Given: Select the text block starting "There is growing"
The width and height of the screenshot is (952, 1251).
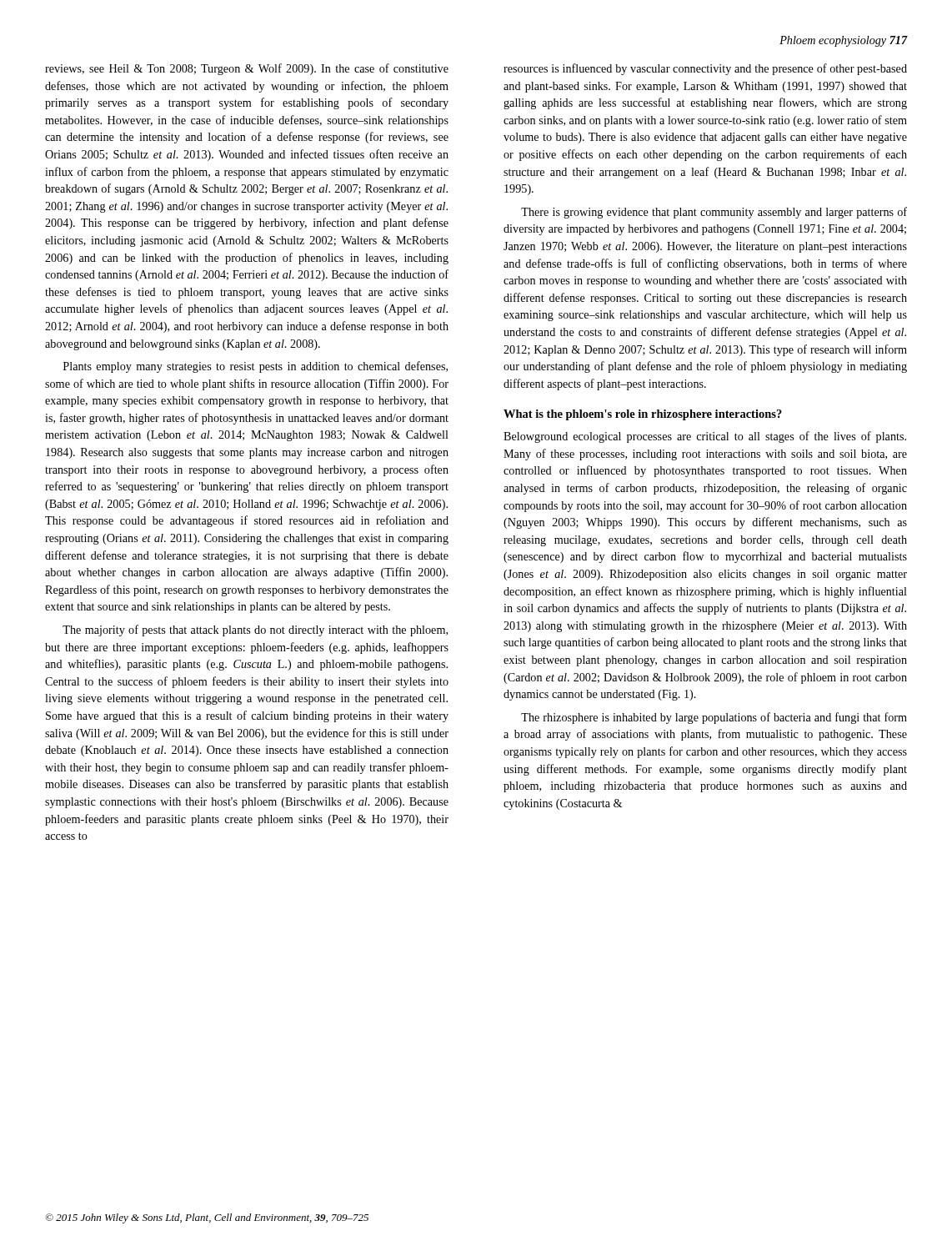Looking at the screenshot, I should pos(705,298).
